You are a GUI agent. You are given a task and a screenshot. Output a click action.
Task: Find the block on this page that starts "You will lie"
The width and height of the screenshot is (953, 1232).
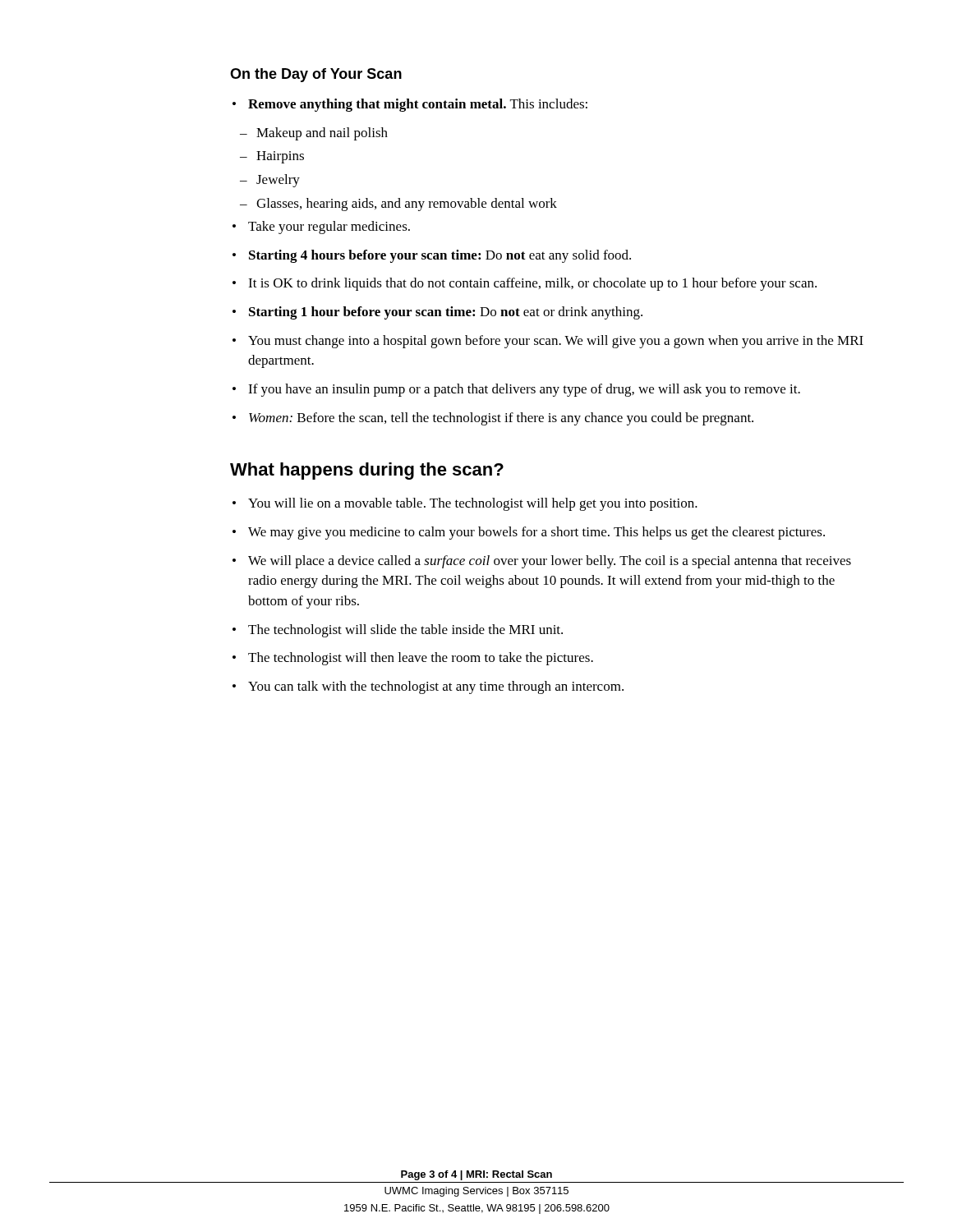point(473,503)
